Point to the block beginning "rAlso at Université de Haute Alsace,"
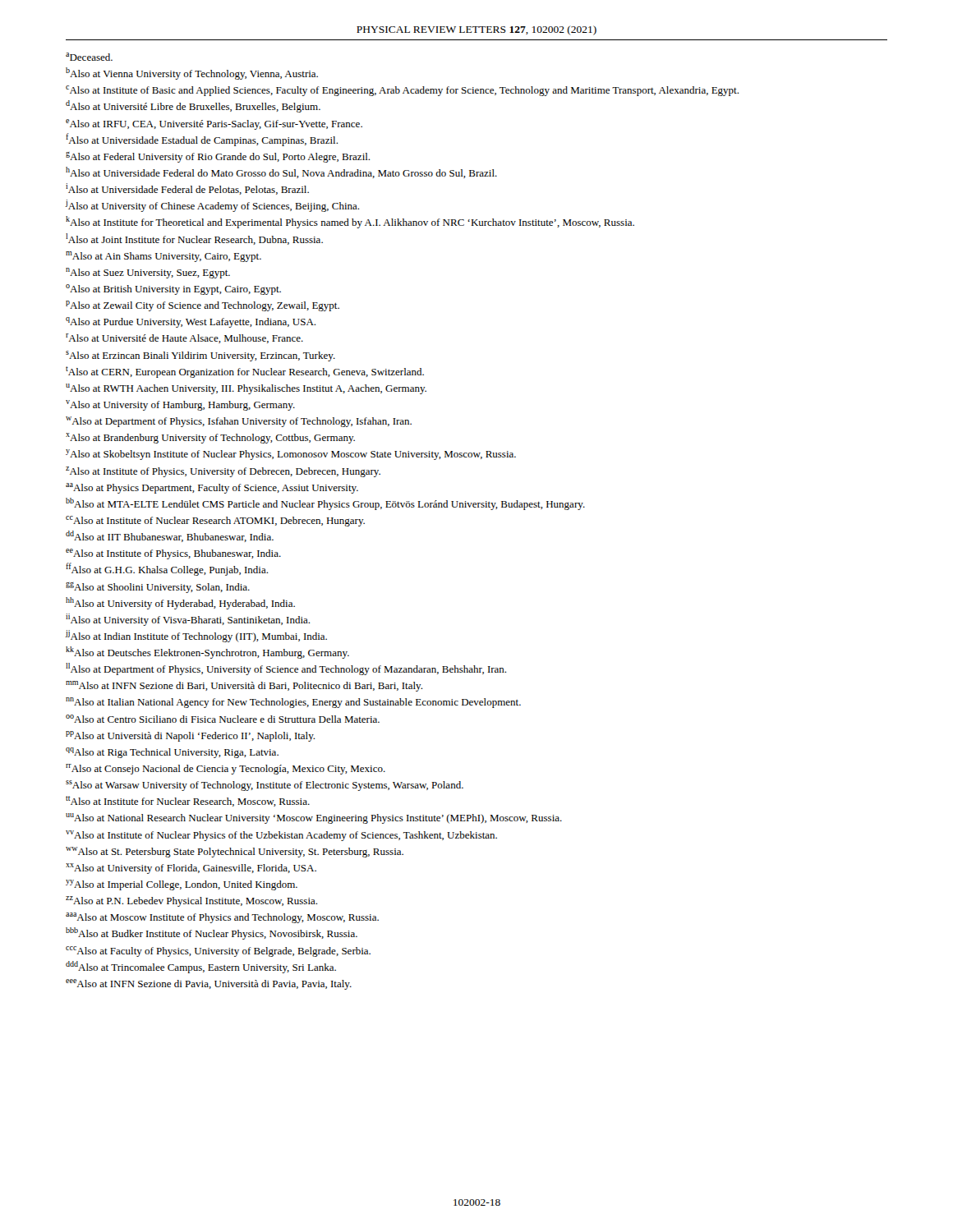953x1232 pixels. pos(185,338)
